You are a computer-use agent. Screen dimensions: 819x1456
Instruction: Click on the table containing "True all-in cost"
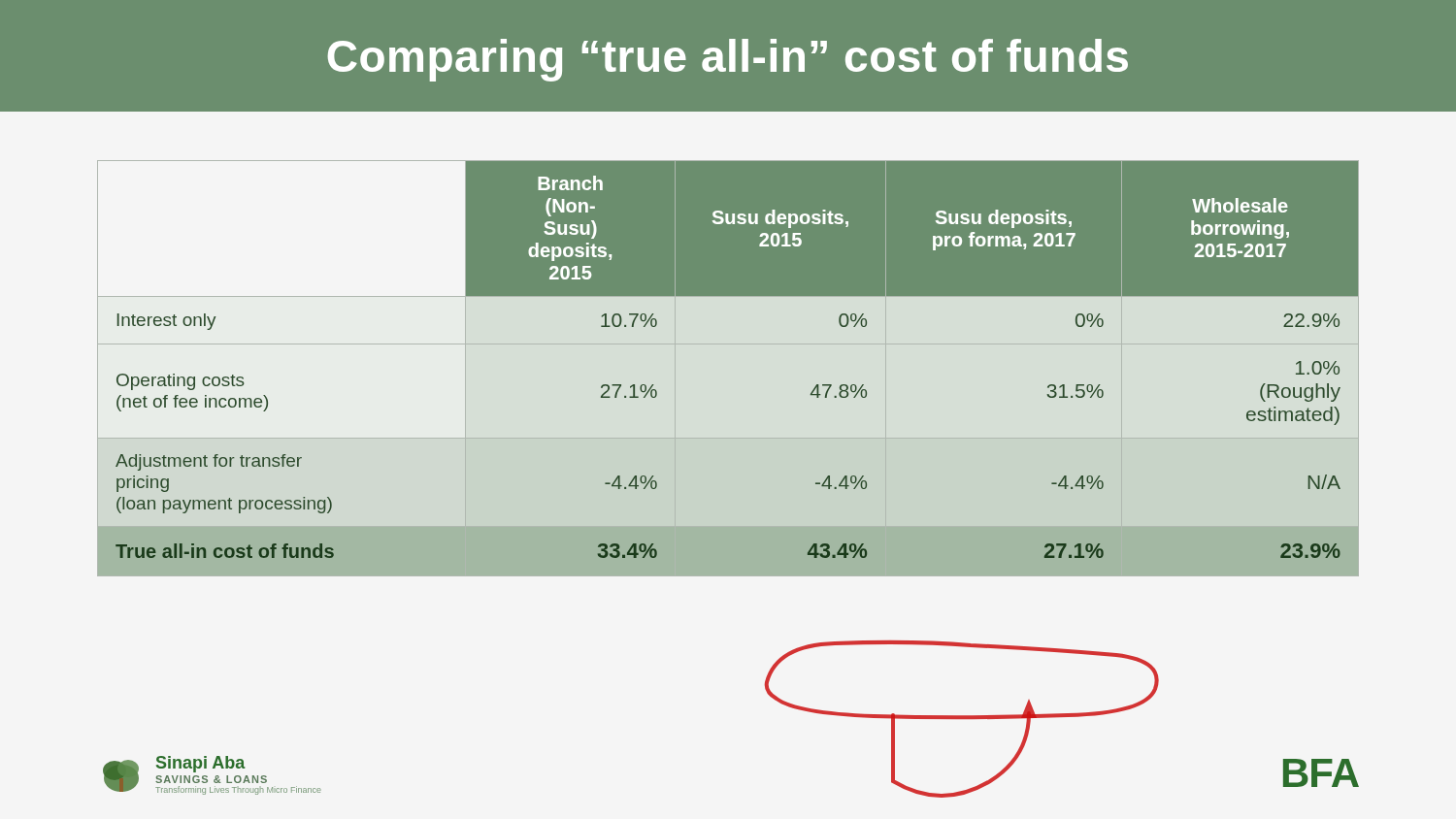[728, 368]
